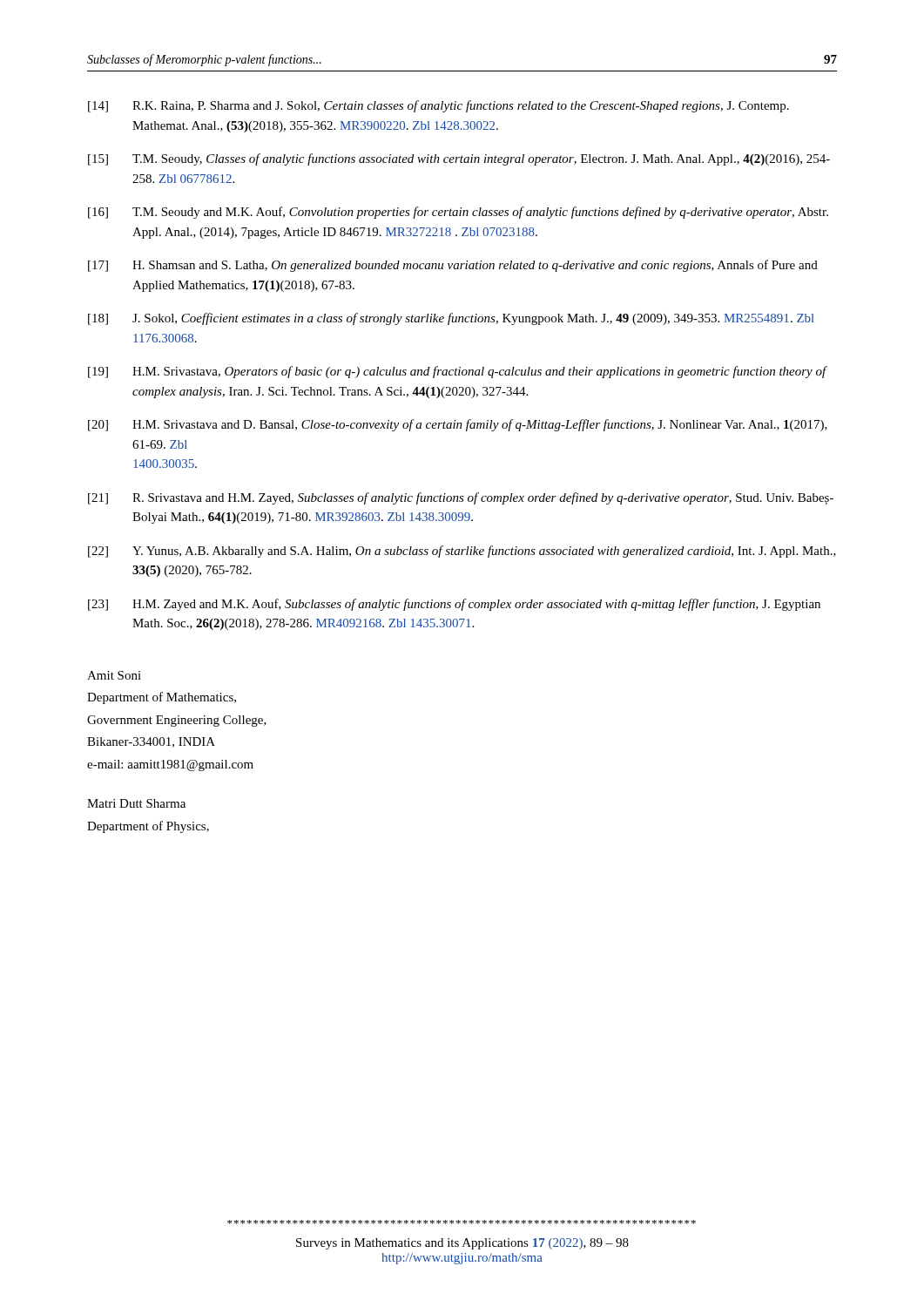Find the list item with the text "[20] H.M. Srivastava and D. Bansal, Close-to-convexity of"
This screenshot has width=924, height=1307.
click(458, 425)
